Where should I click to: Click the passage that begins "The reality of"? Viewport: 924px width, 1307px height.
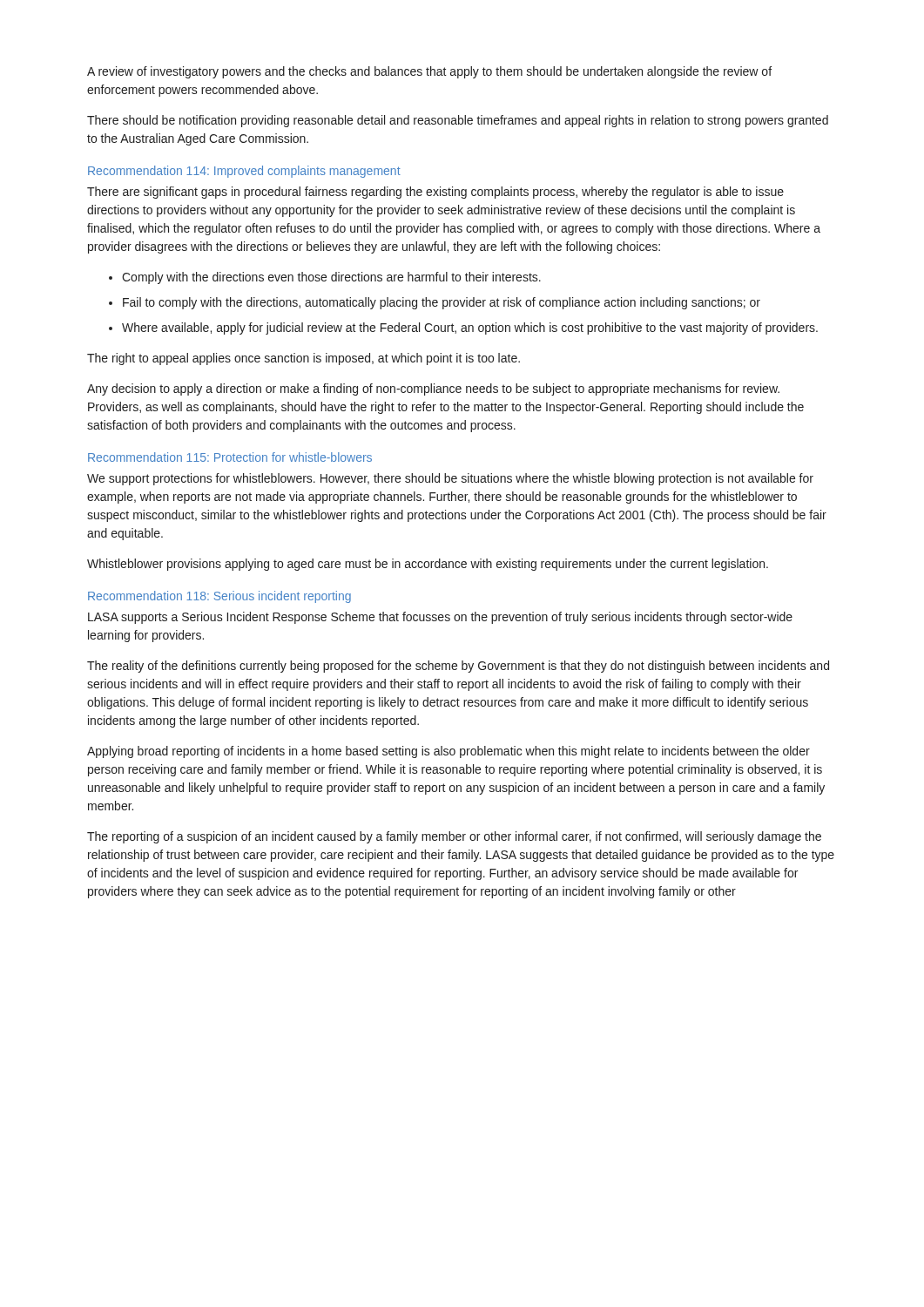(459, 693)
